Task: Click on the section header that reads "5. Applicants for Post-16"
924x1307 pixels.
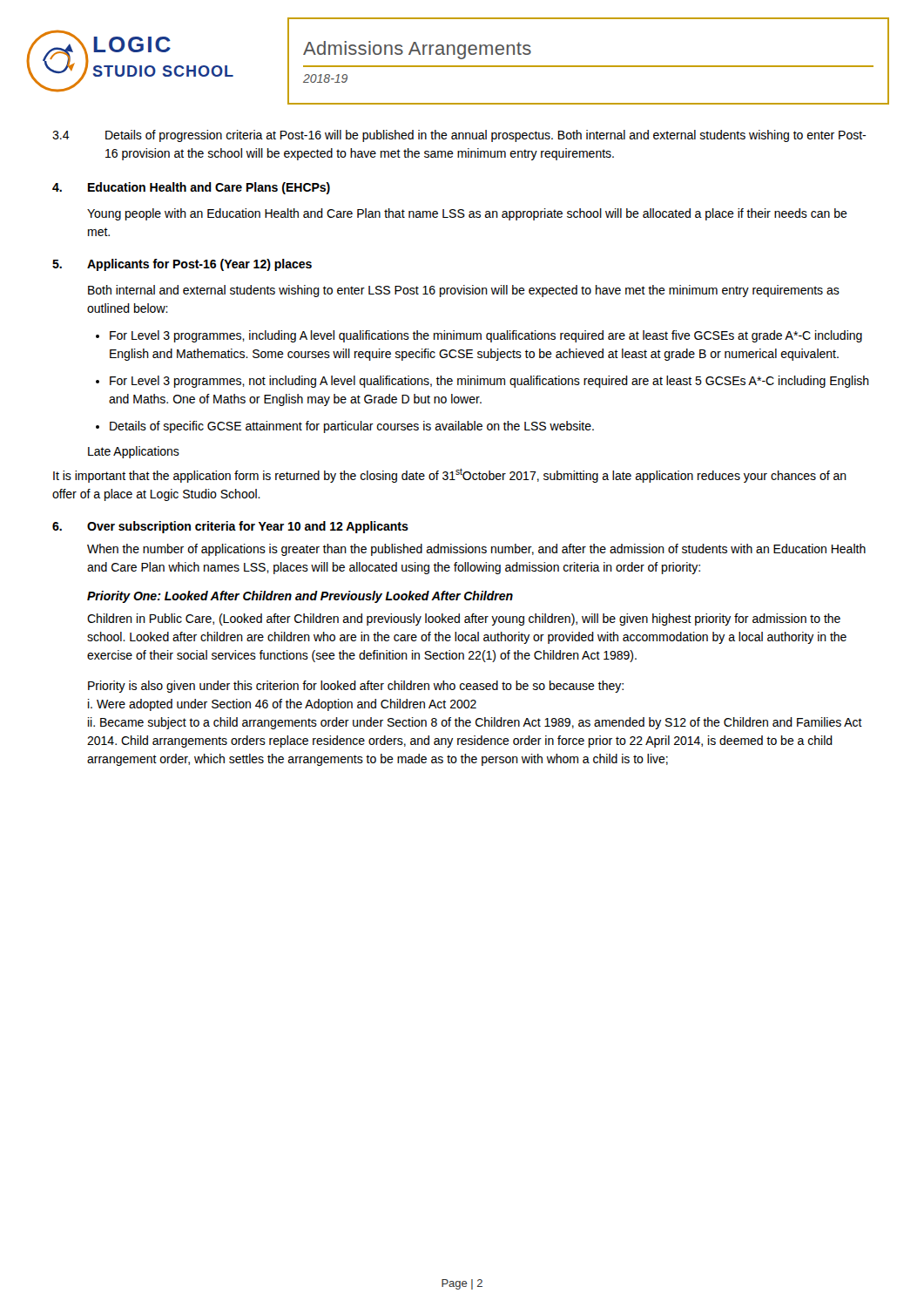Action: (x=182, y=264)
